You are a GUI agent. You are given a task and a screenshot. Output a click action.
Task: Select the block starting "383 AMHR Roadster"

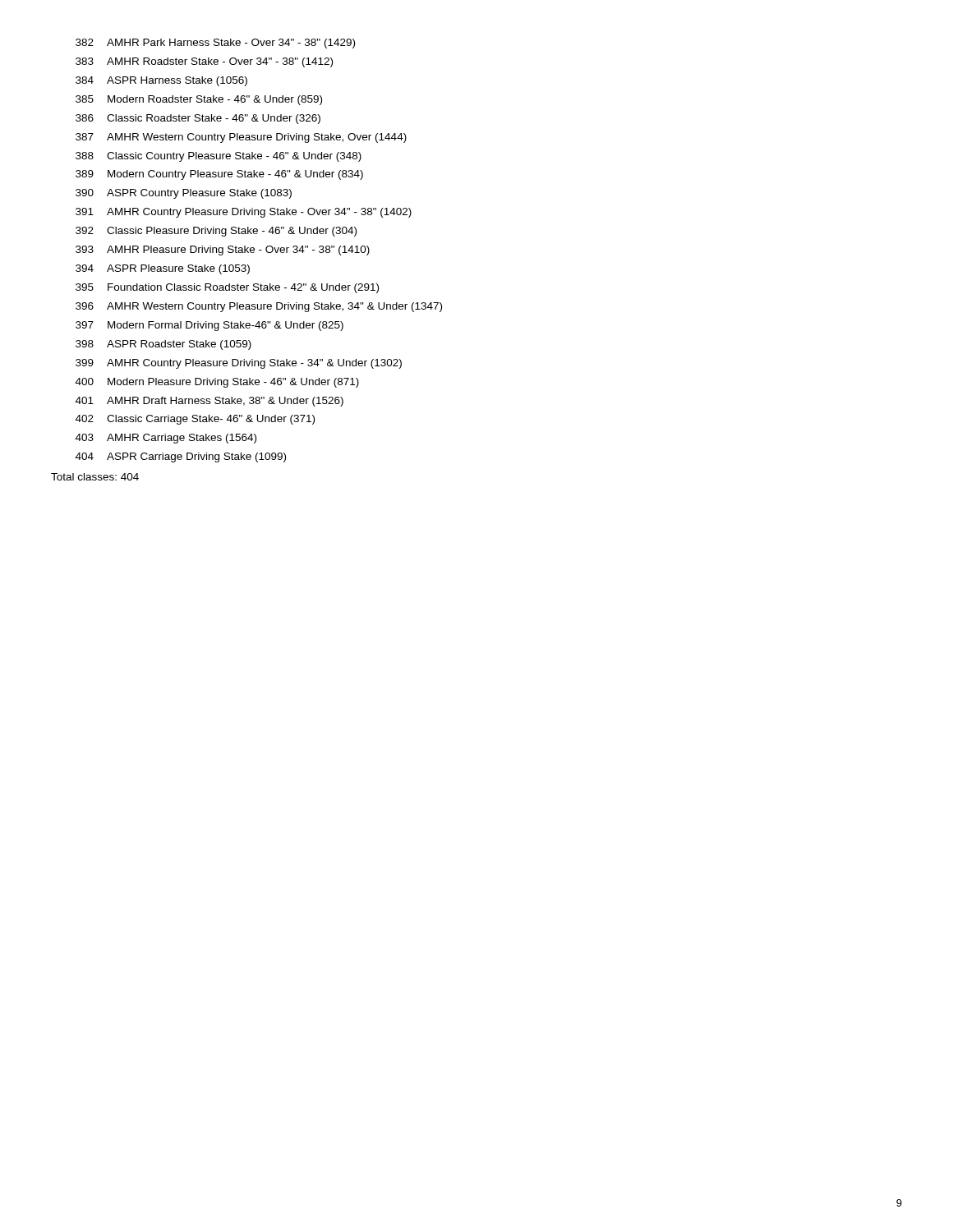[204, 62]
